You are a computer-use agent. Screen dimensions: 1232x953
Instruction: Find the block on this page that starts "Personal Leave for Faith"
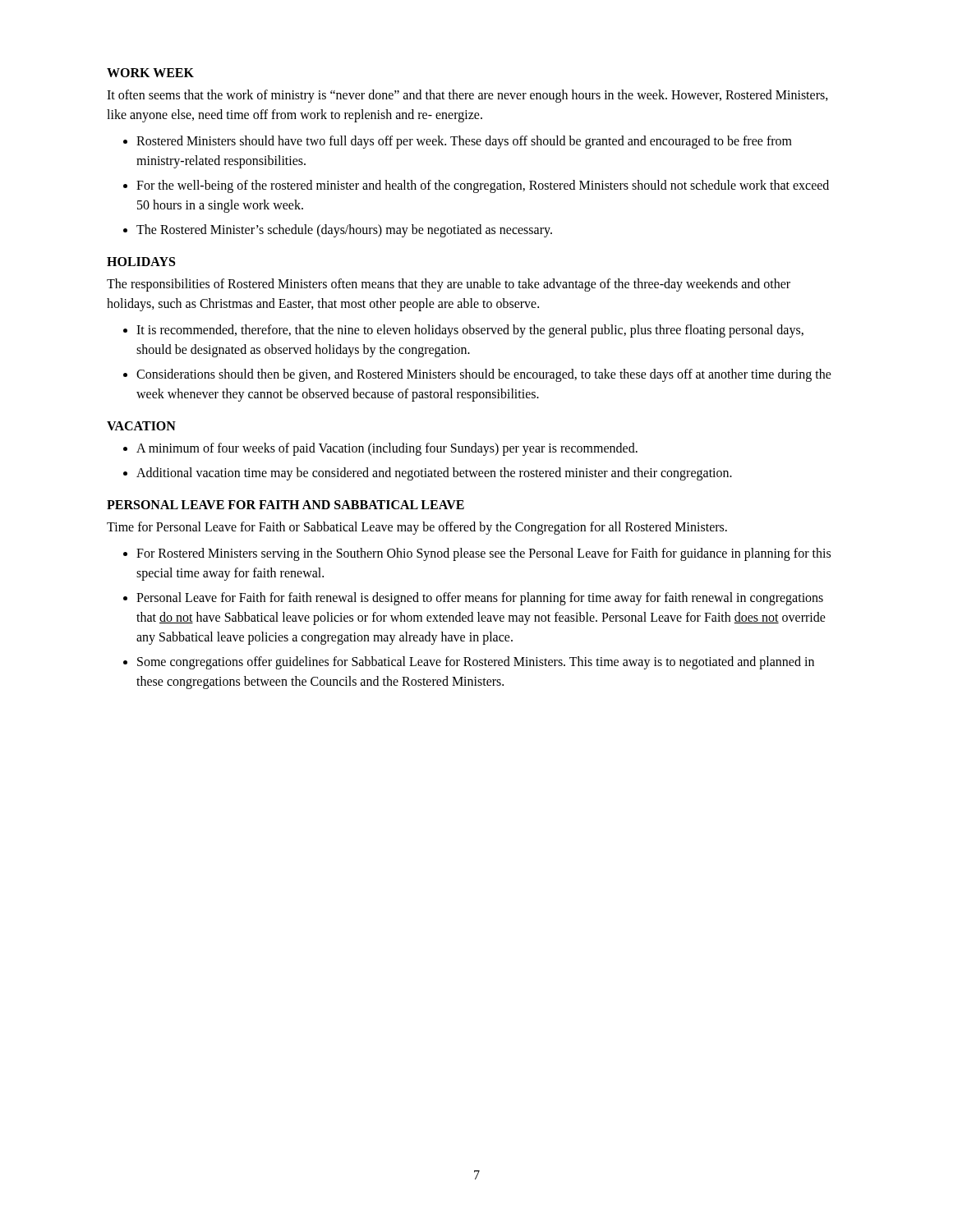pyautogui.click(x=481, y=617)
